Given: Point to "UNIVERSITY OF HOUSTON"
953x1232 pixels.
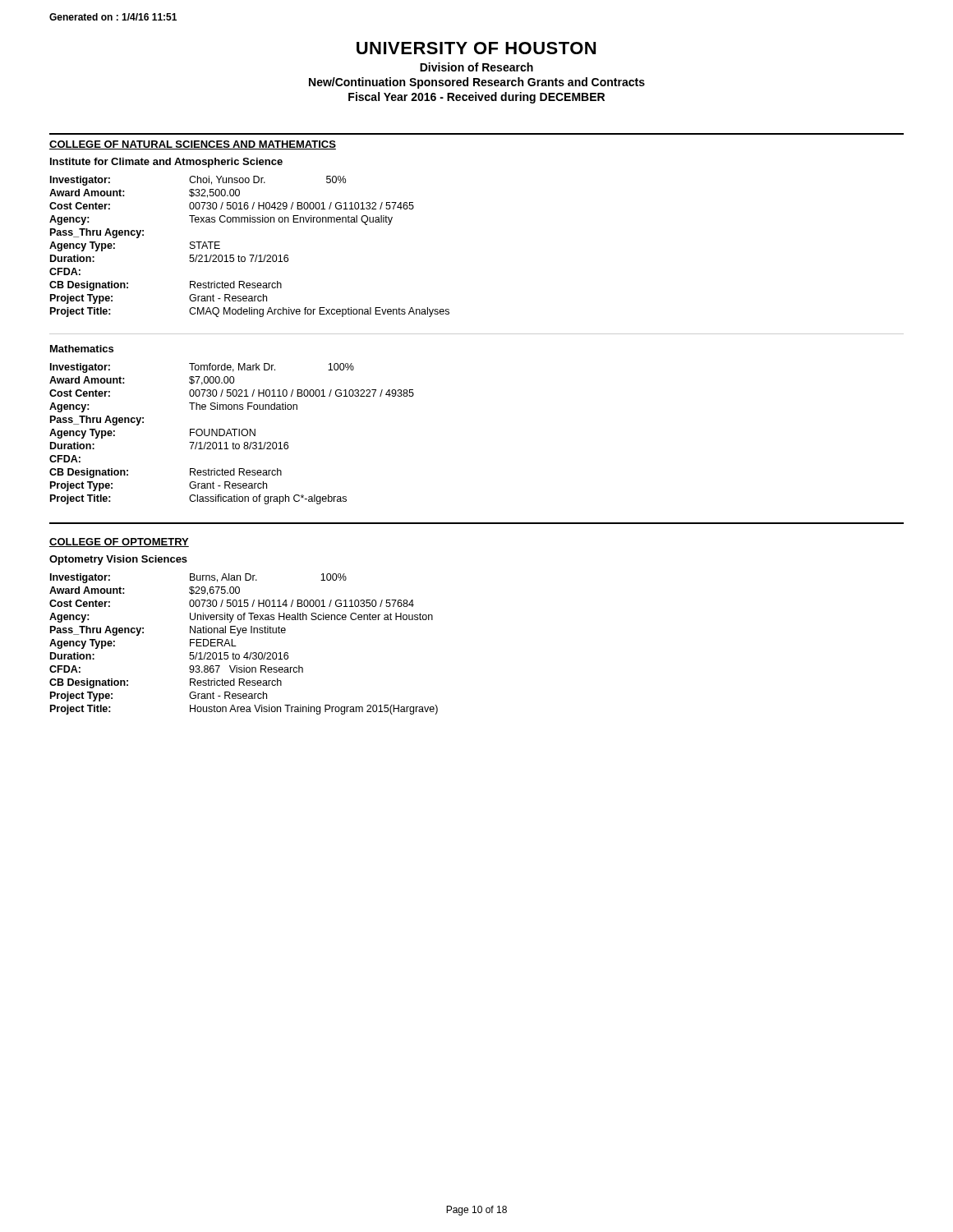Looking at the screenshot, I should [x=476, y=48].
